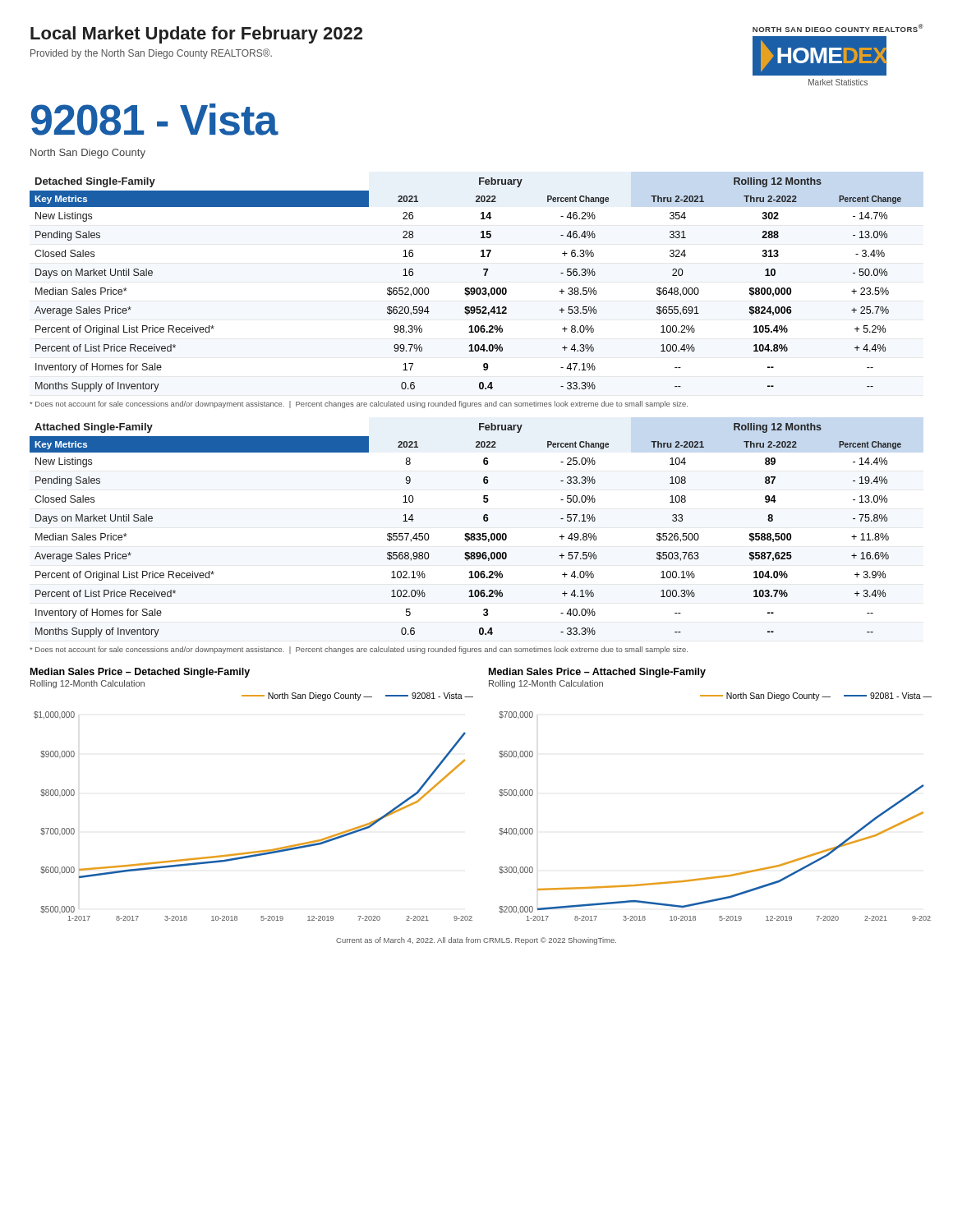The image size is (953, 1232).
Task: Find the passage starting "Median Sales Price – Attached Single-Family"
Action: pos(597,672)
